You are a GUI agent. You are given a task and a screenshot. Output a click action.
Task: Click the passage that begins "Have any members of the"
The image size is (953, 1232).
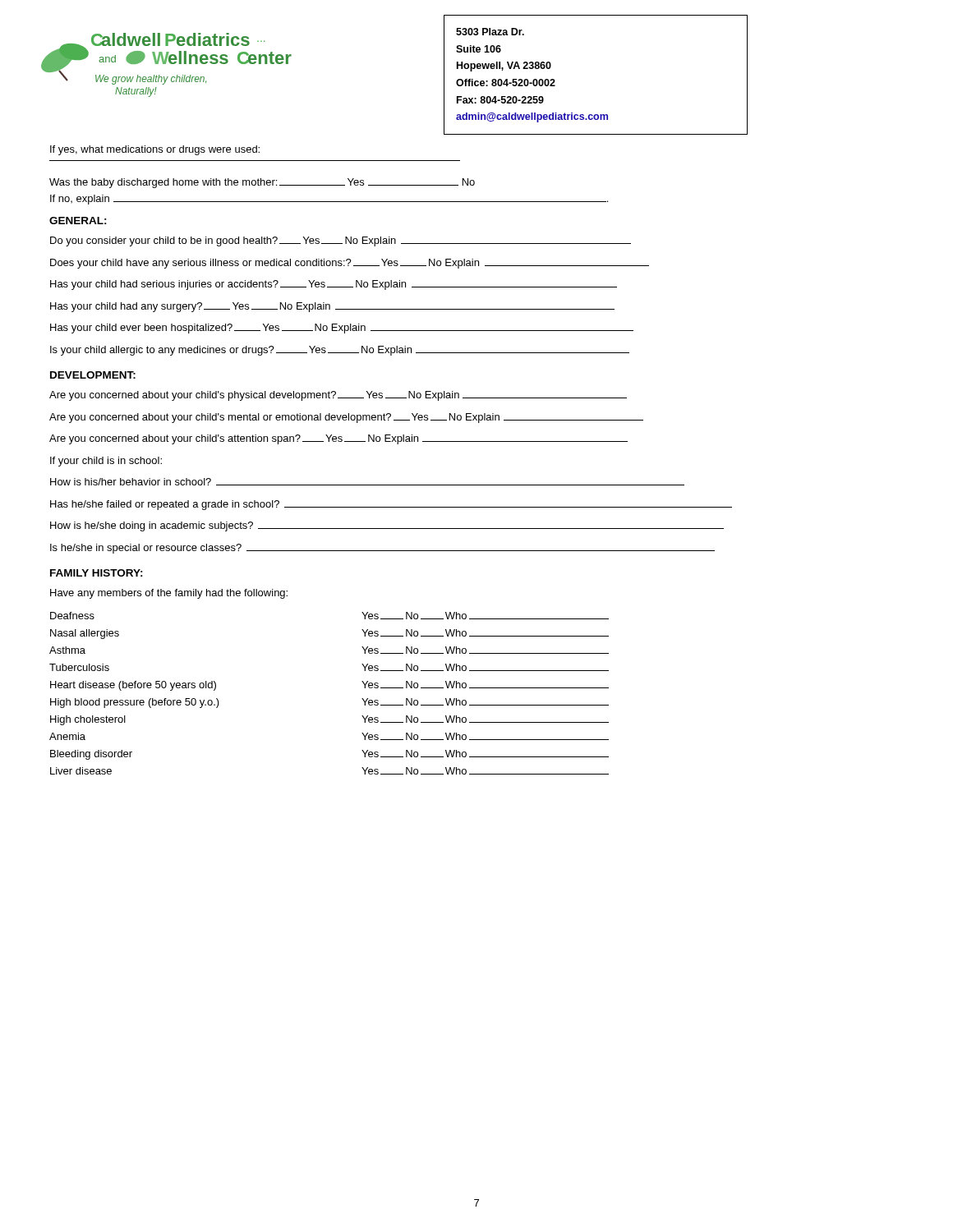pyautogui.click(x=169, y=593)
